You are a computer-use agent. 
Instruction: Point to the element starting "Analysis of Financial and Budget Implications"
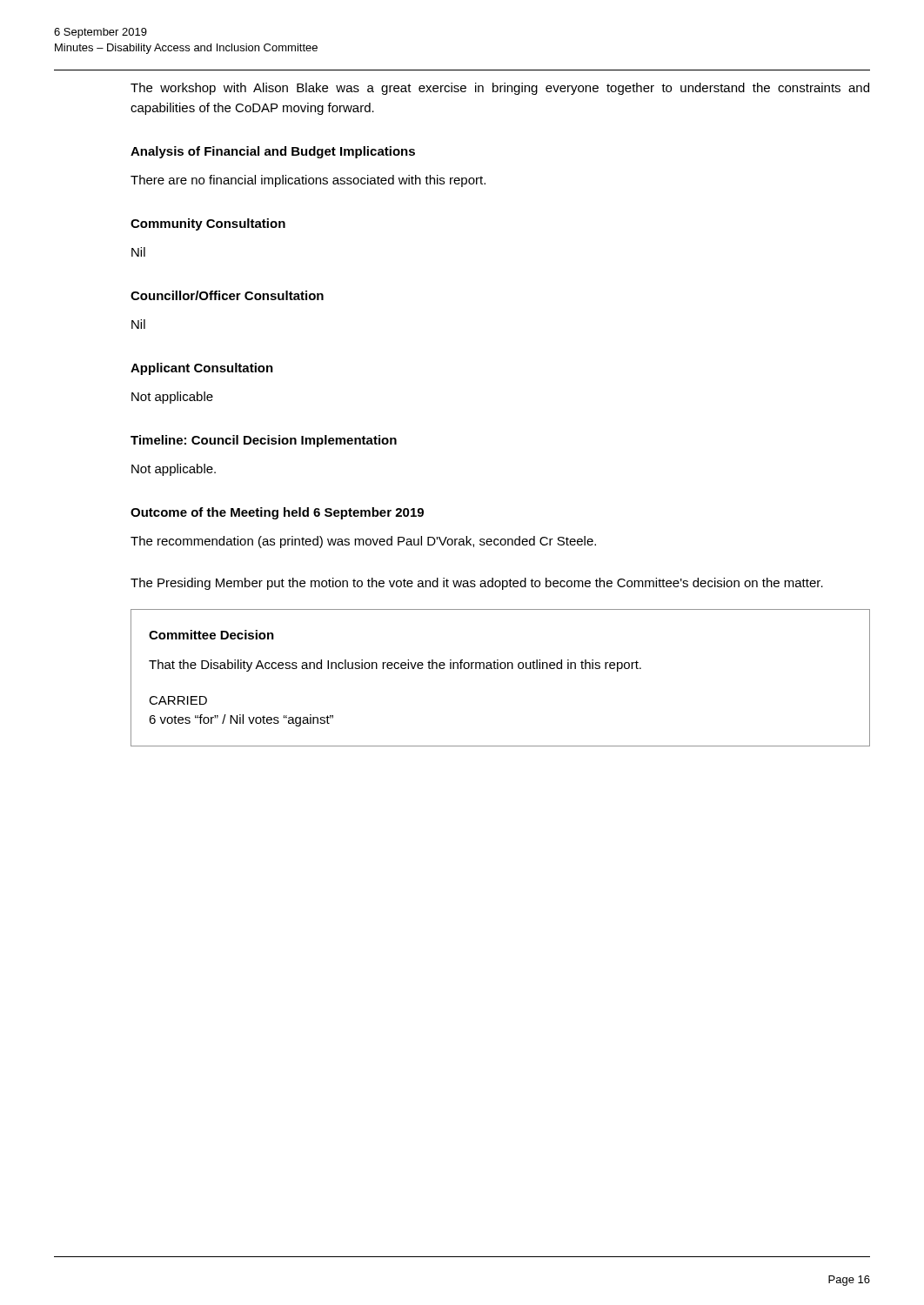273,151
